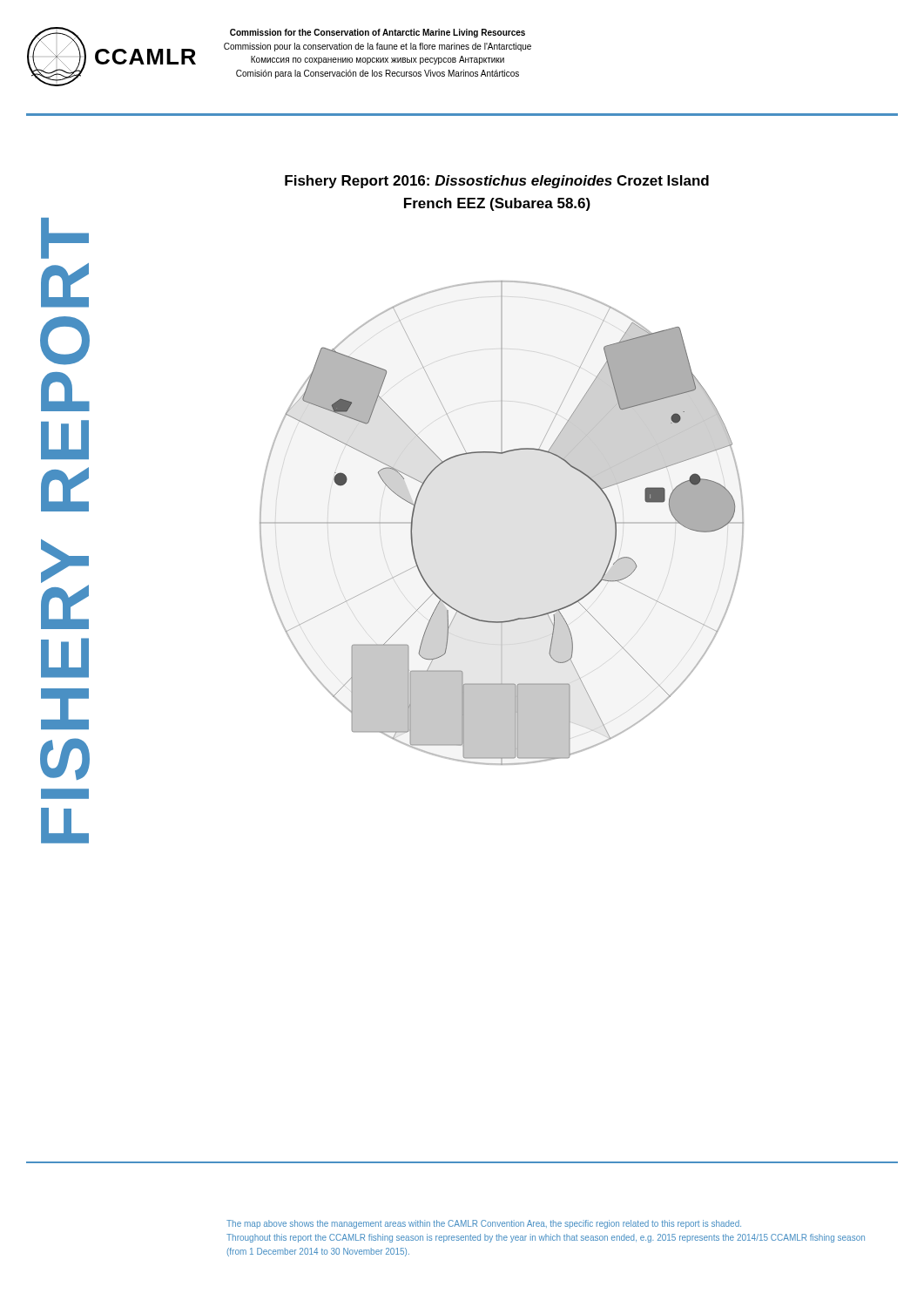Screen dimensions: 1307x924
Task: Select the map
Action: click(501, 523)
